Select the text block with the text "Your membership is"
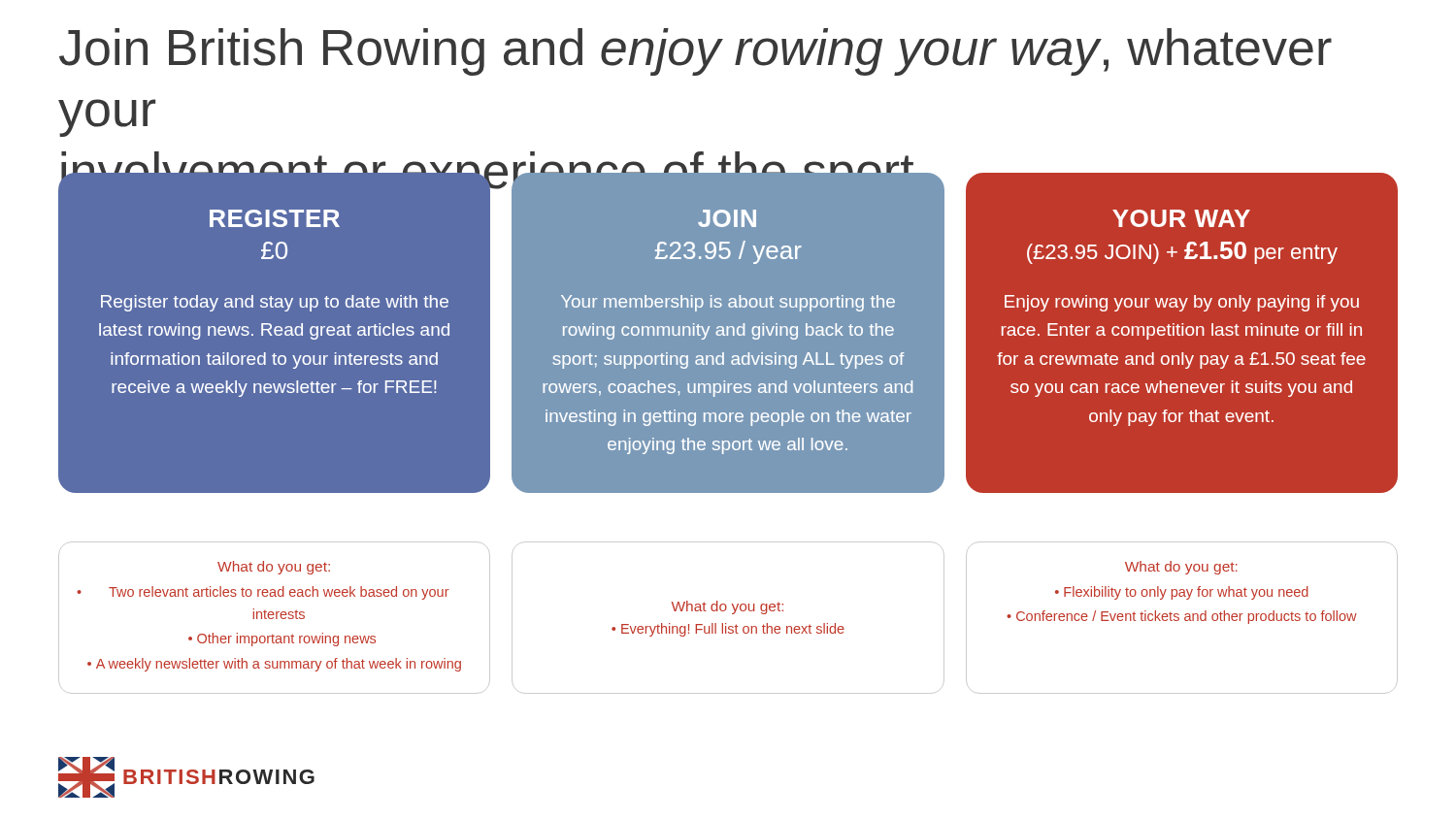The height and width of the screenshot is (819, 1456). click(x=728, y=373)
